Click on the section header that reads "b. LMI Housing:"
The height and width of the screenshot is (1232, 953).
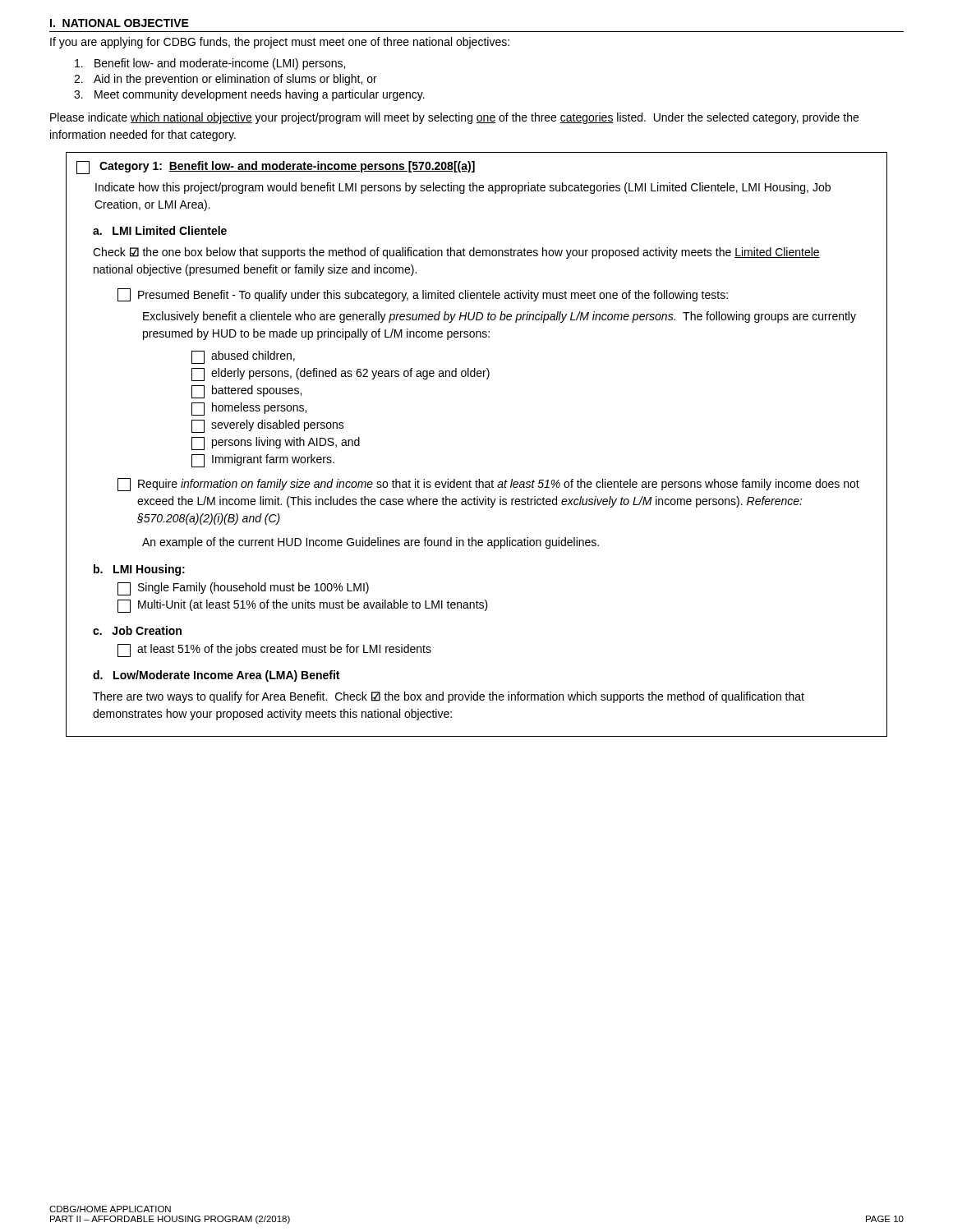pos(139,569)
